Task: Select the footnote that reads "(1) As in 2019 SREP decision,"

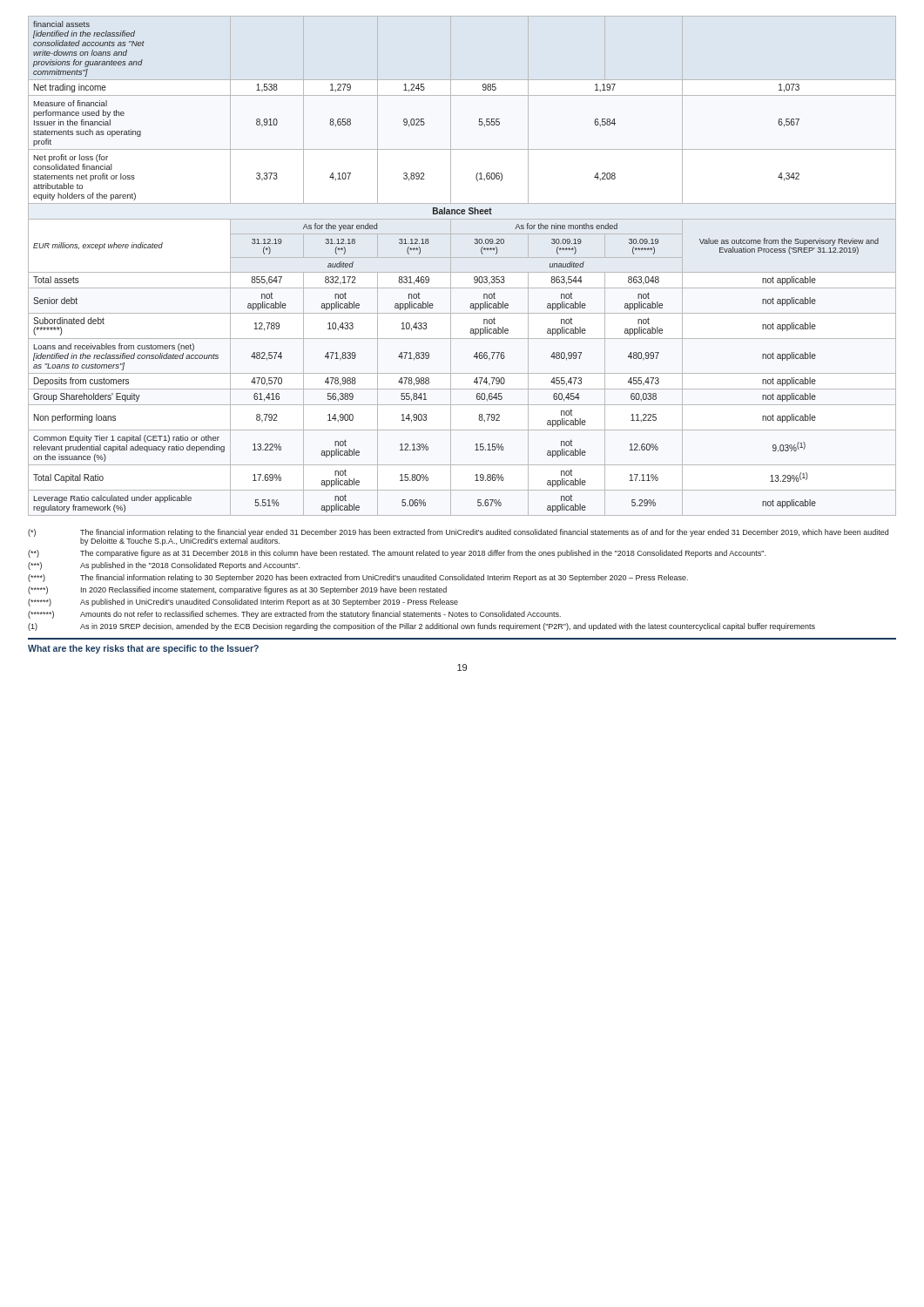Action: pos(422,627)
